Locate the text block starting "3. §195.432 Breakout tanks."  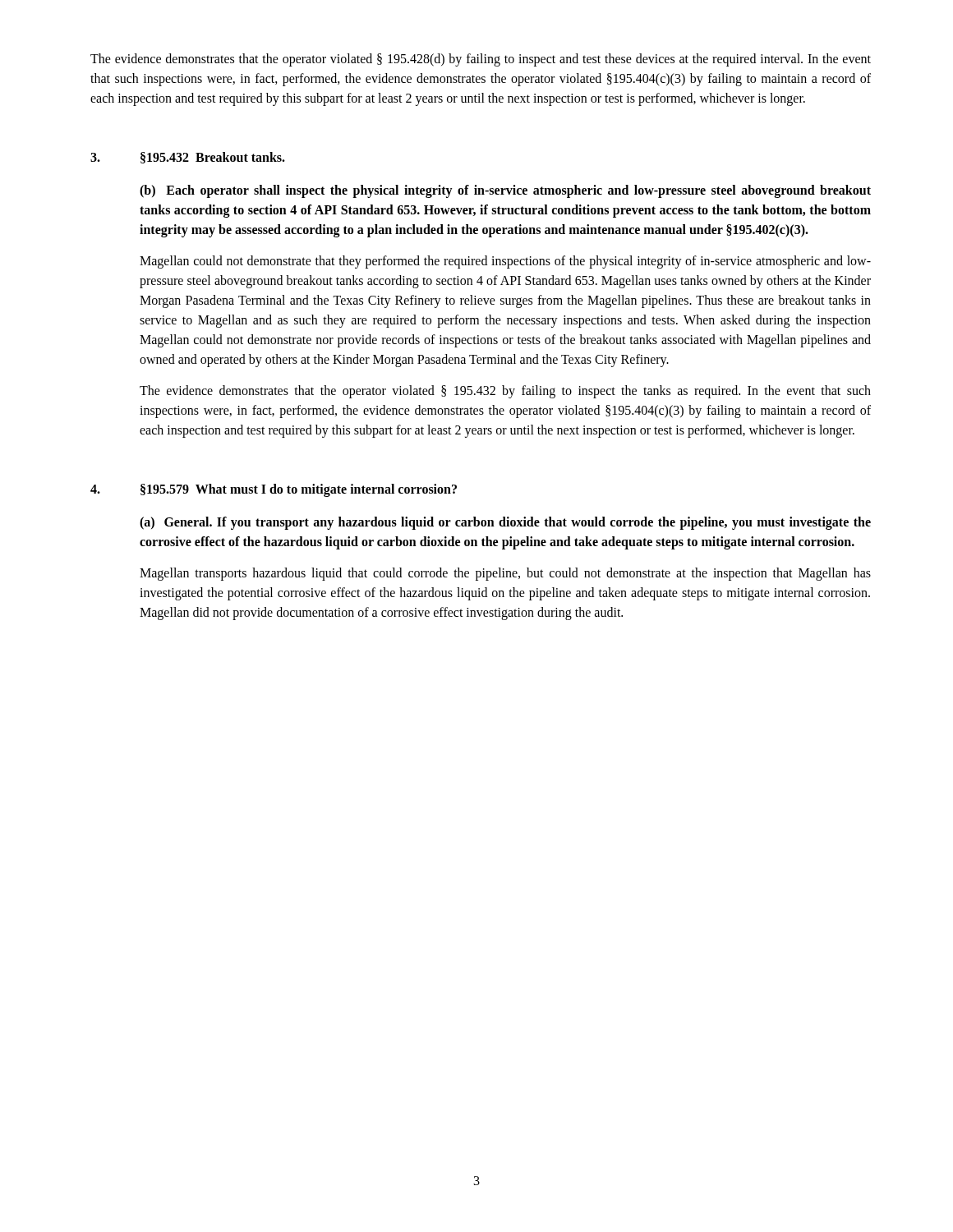188,158
